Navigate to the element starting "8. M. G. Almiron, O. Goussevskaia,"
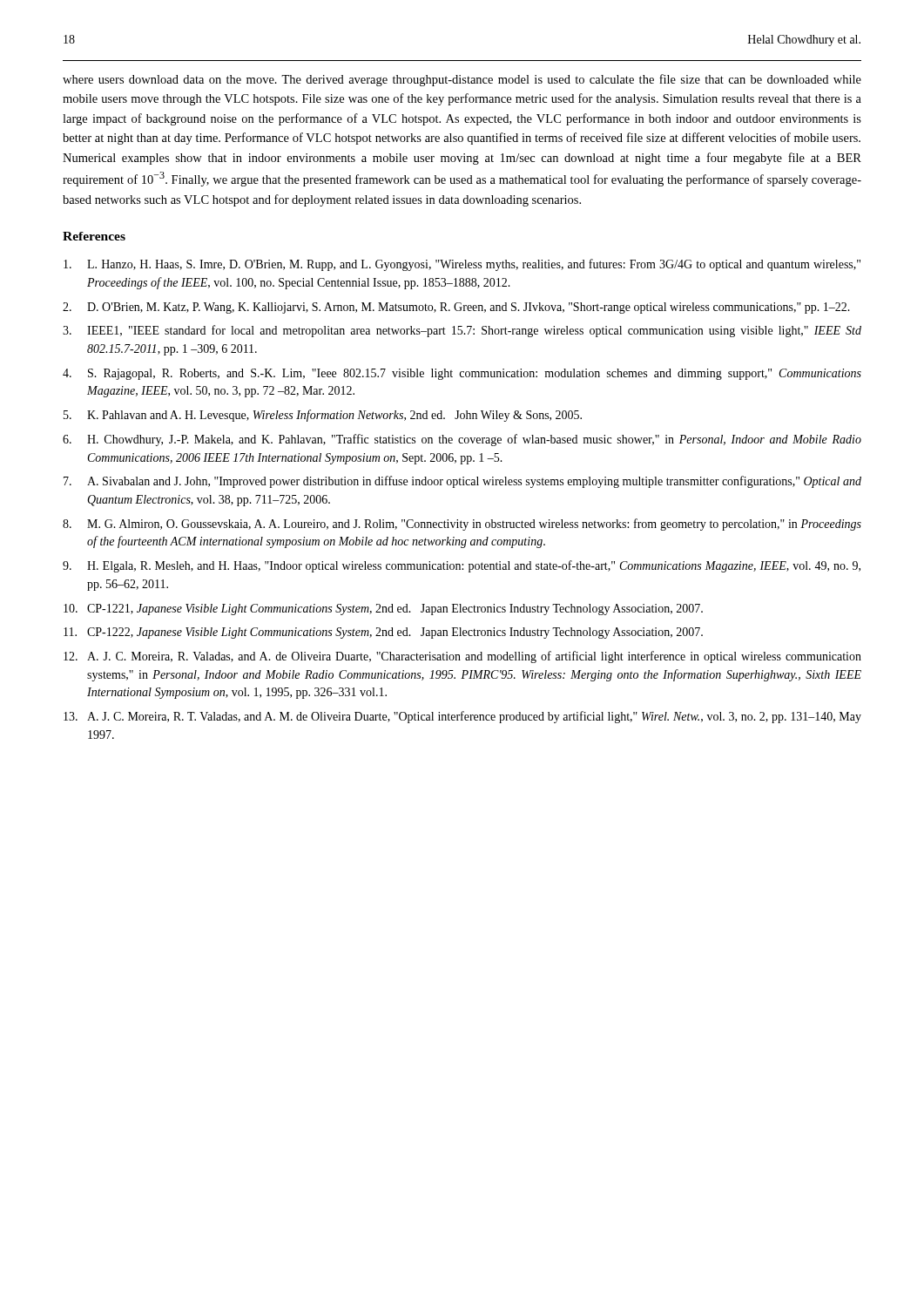Image resolution: width=924 pixels, height=1307 pixels. (462, 534)
